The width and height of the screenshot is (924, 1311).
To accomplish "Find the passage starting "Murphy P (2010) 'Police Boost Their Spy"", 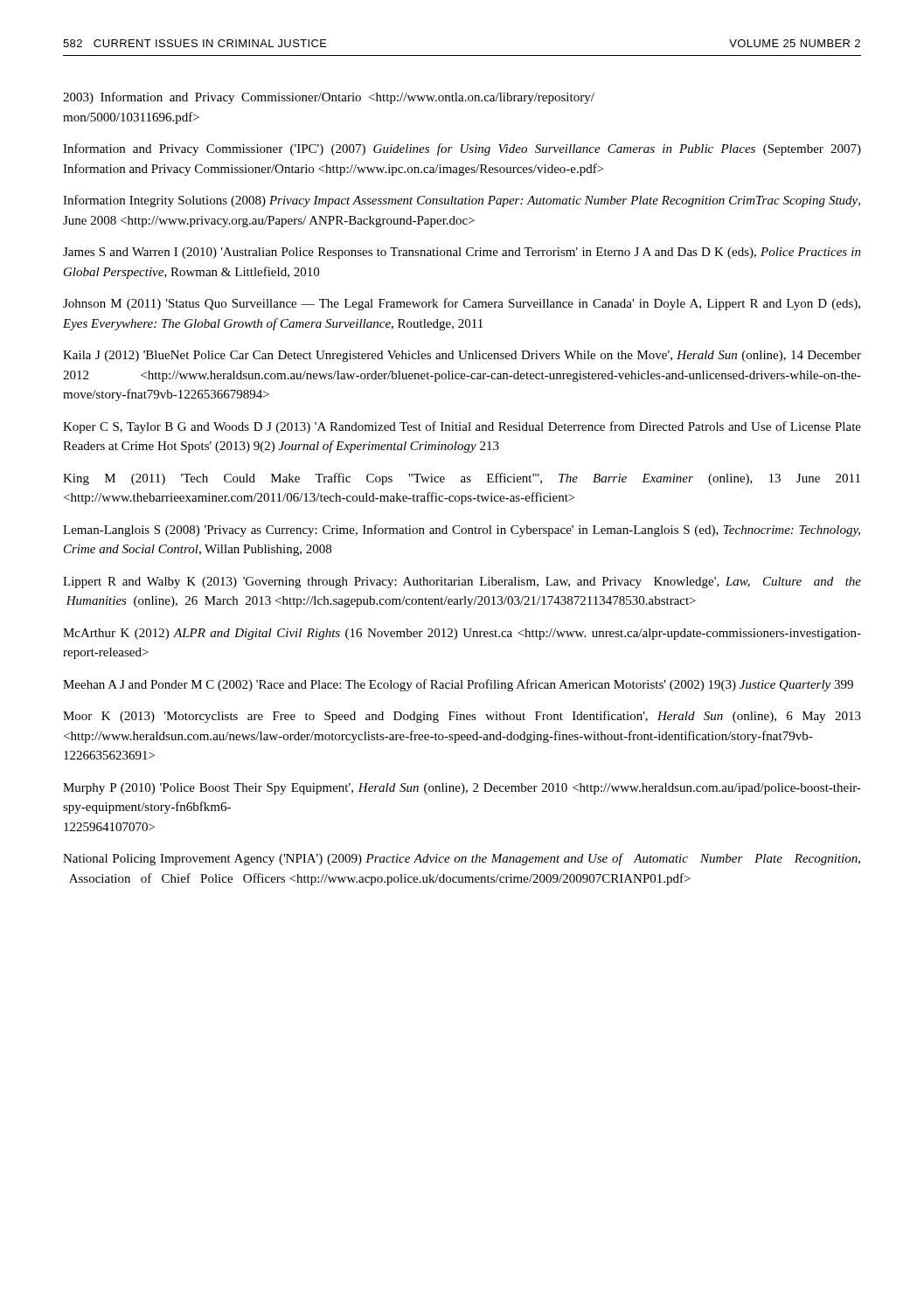I will pos(462,789).
